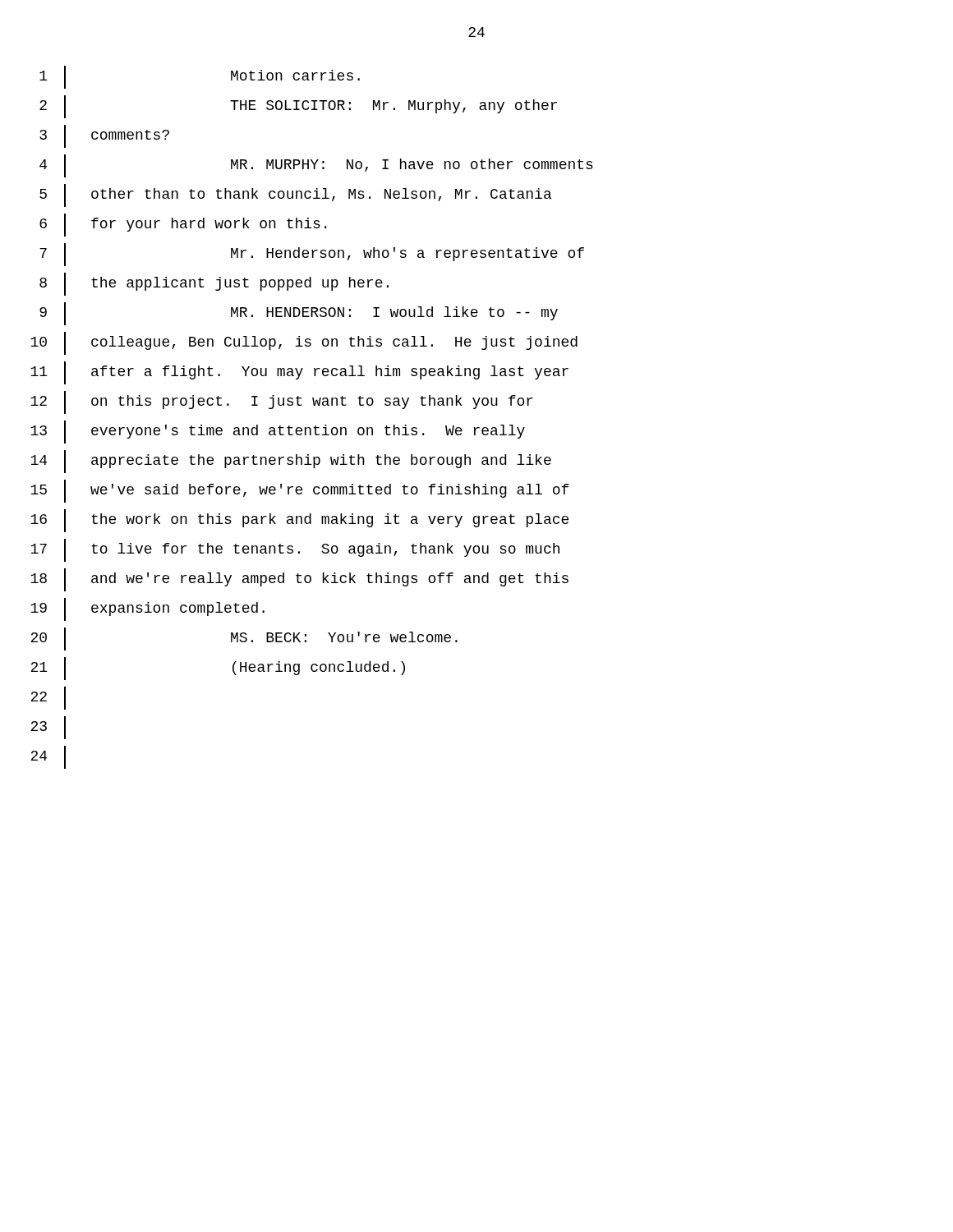The width and height of the screenshot is (953, 1232).
Task: Navigate to the passage starting "12 on this"
Action: 476,402
